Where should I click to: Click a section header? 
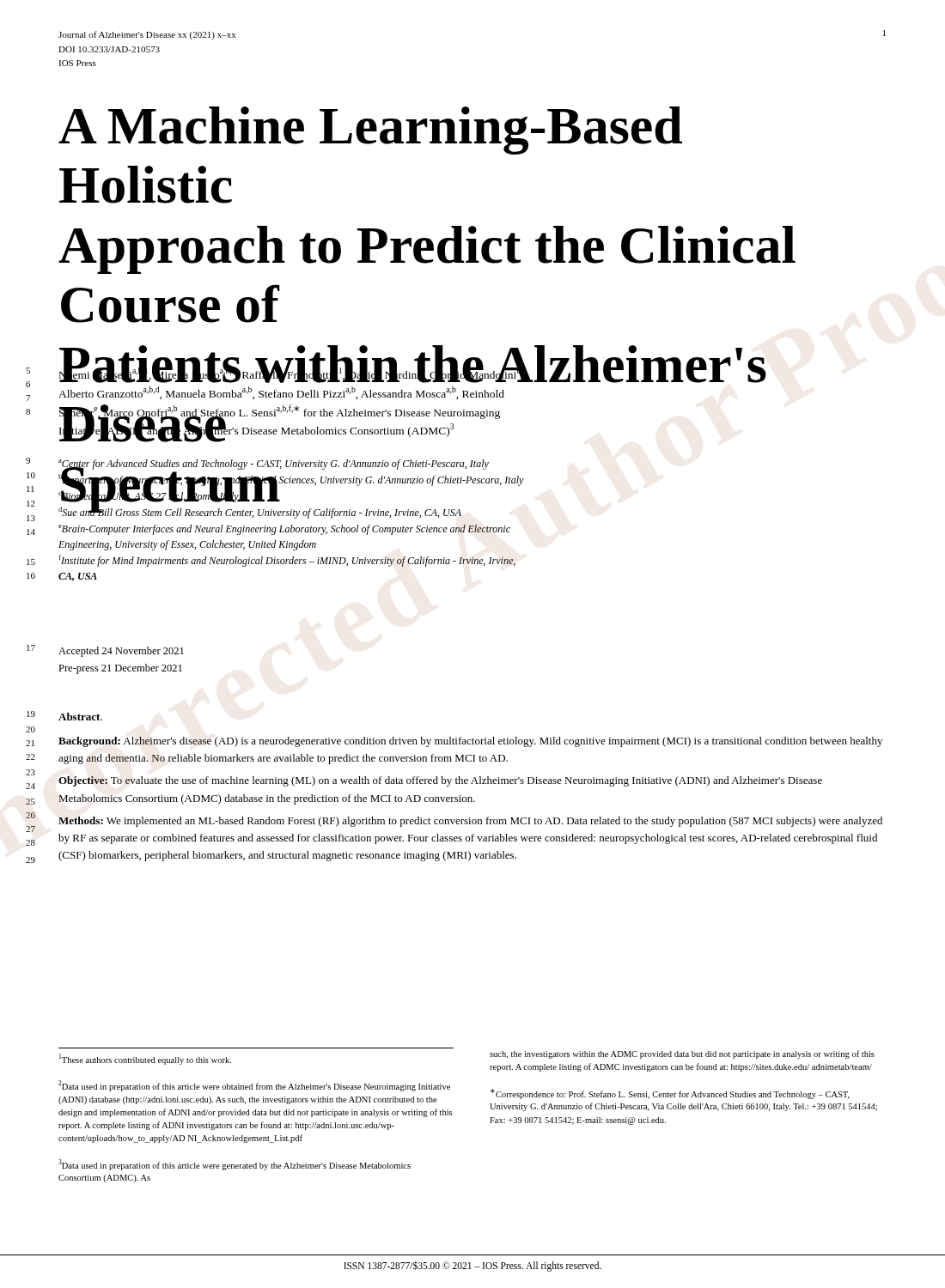coord(79,717)
